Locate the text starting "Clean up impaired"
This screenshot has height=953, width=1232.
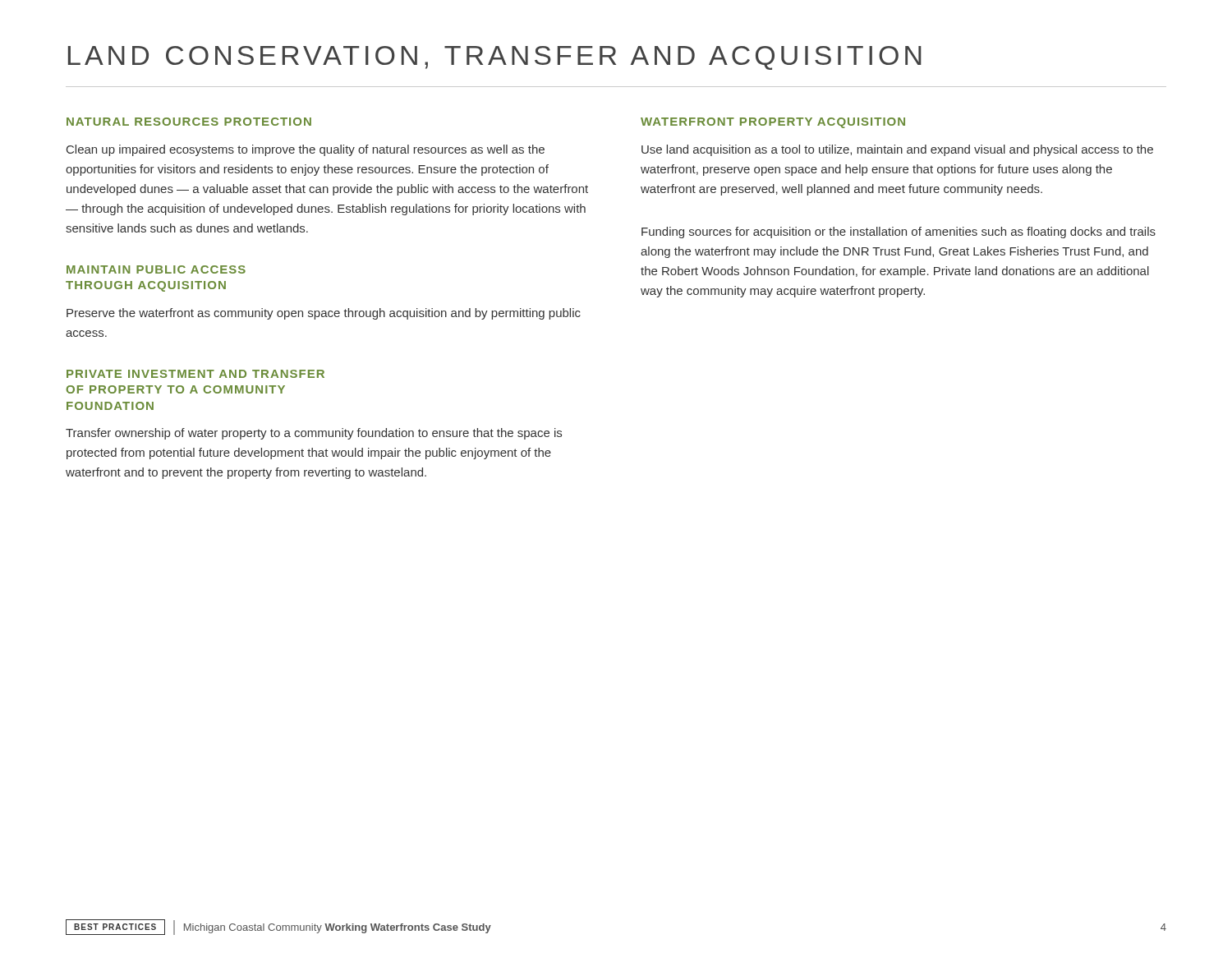coord(329,189)
